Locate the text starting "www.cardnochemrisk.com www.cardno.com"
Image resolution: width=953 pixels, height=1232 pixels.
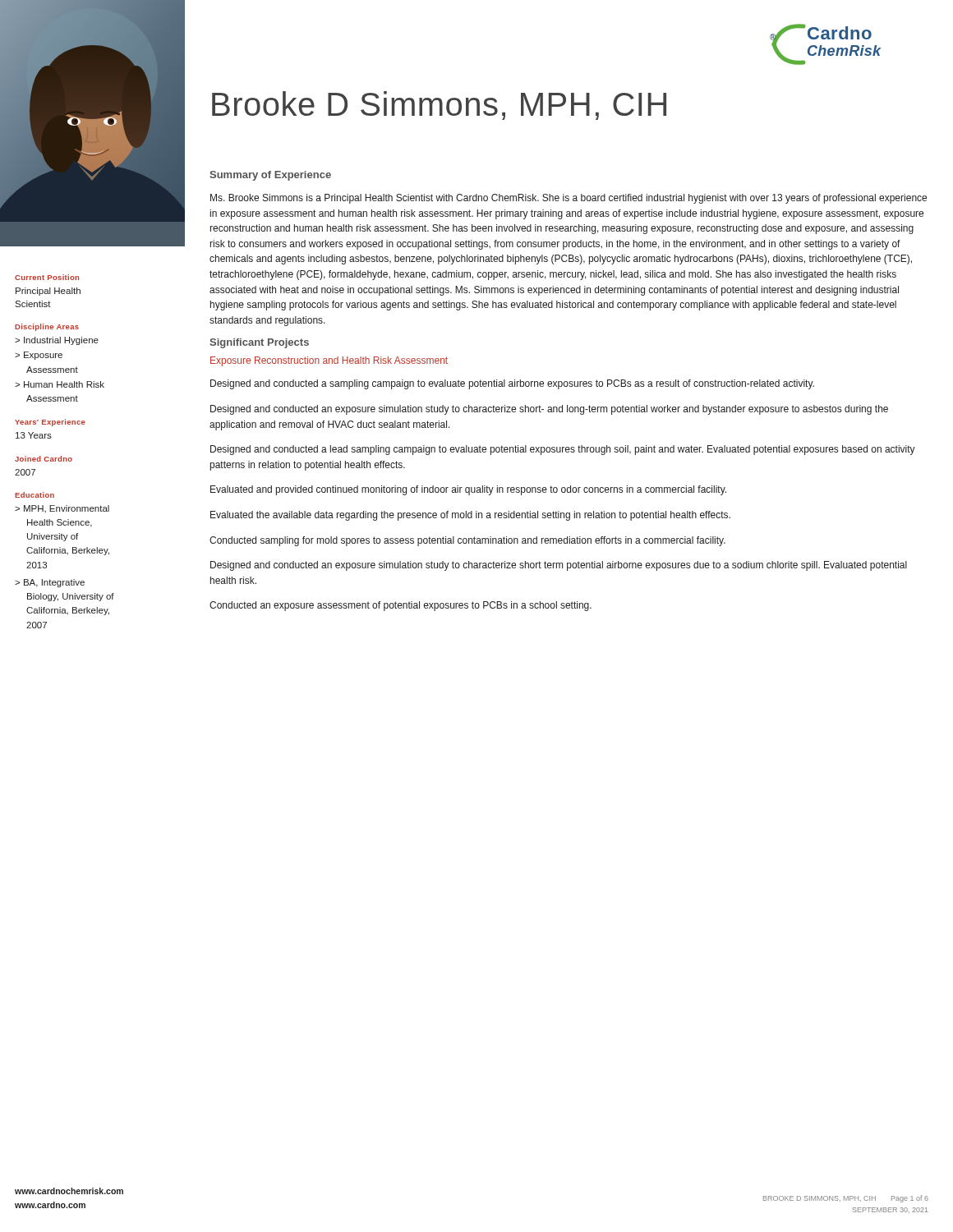tap(69, 1198)
